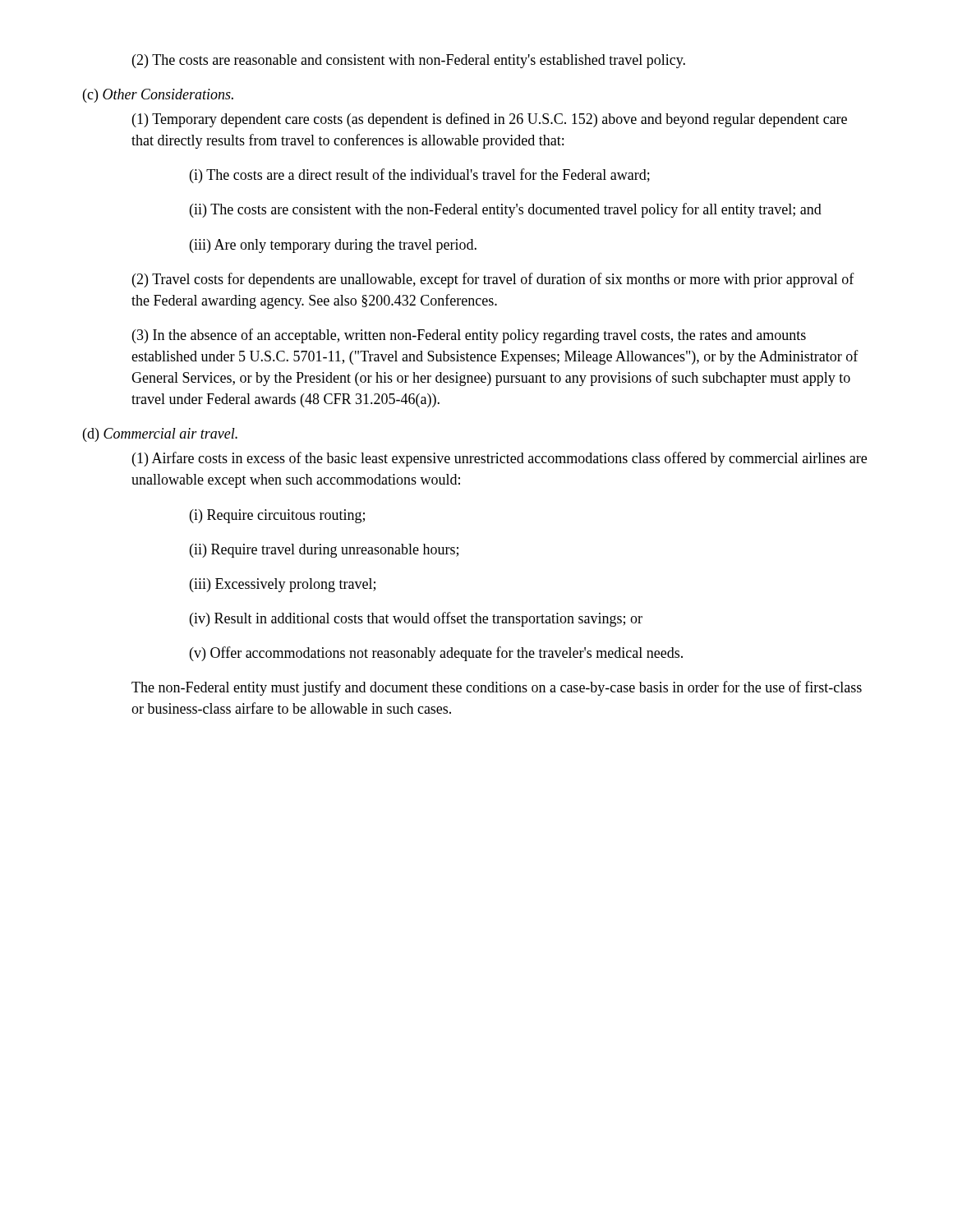
Task: Click the passage that begins "(iv) Result in additional costs that would offset"
Action: [416, 618]
